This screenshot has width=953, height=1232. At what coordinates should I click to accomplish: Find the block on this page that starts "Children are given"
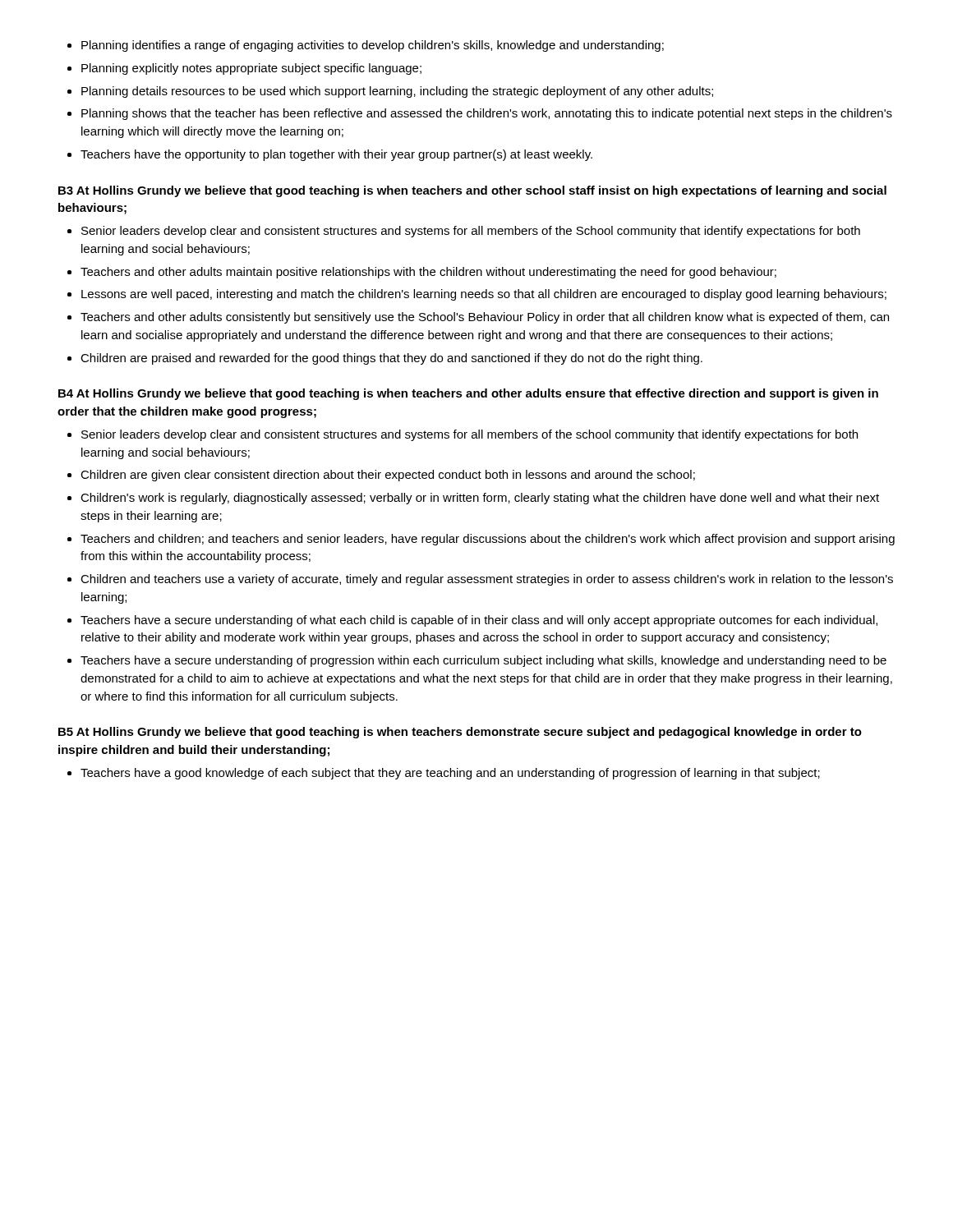(488, 475)
